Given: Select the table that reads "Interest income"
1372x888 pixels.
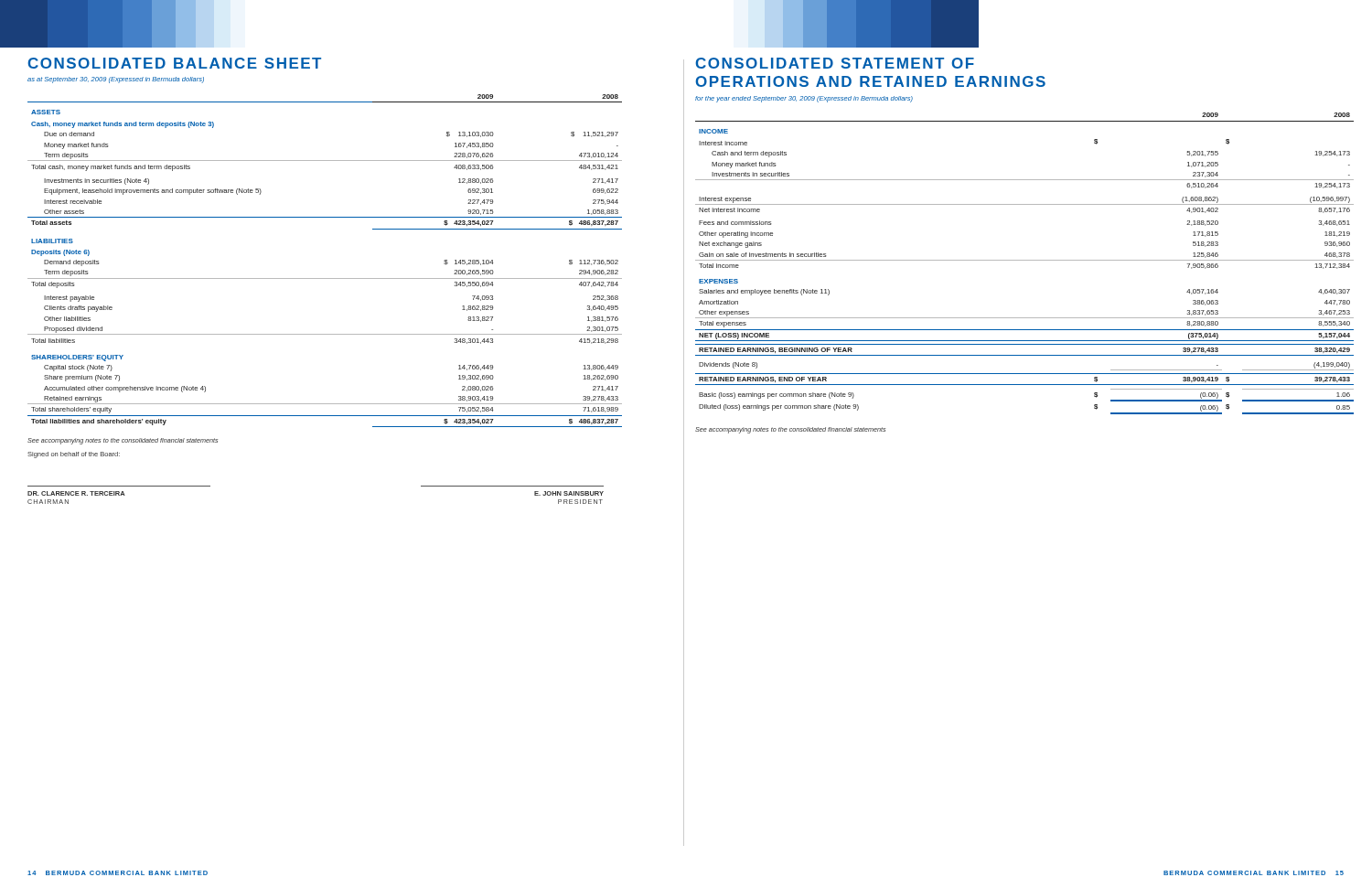Looking at the screenshot, I should pyautogui.click(x=1024, y=262).
